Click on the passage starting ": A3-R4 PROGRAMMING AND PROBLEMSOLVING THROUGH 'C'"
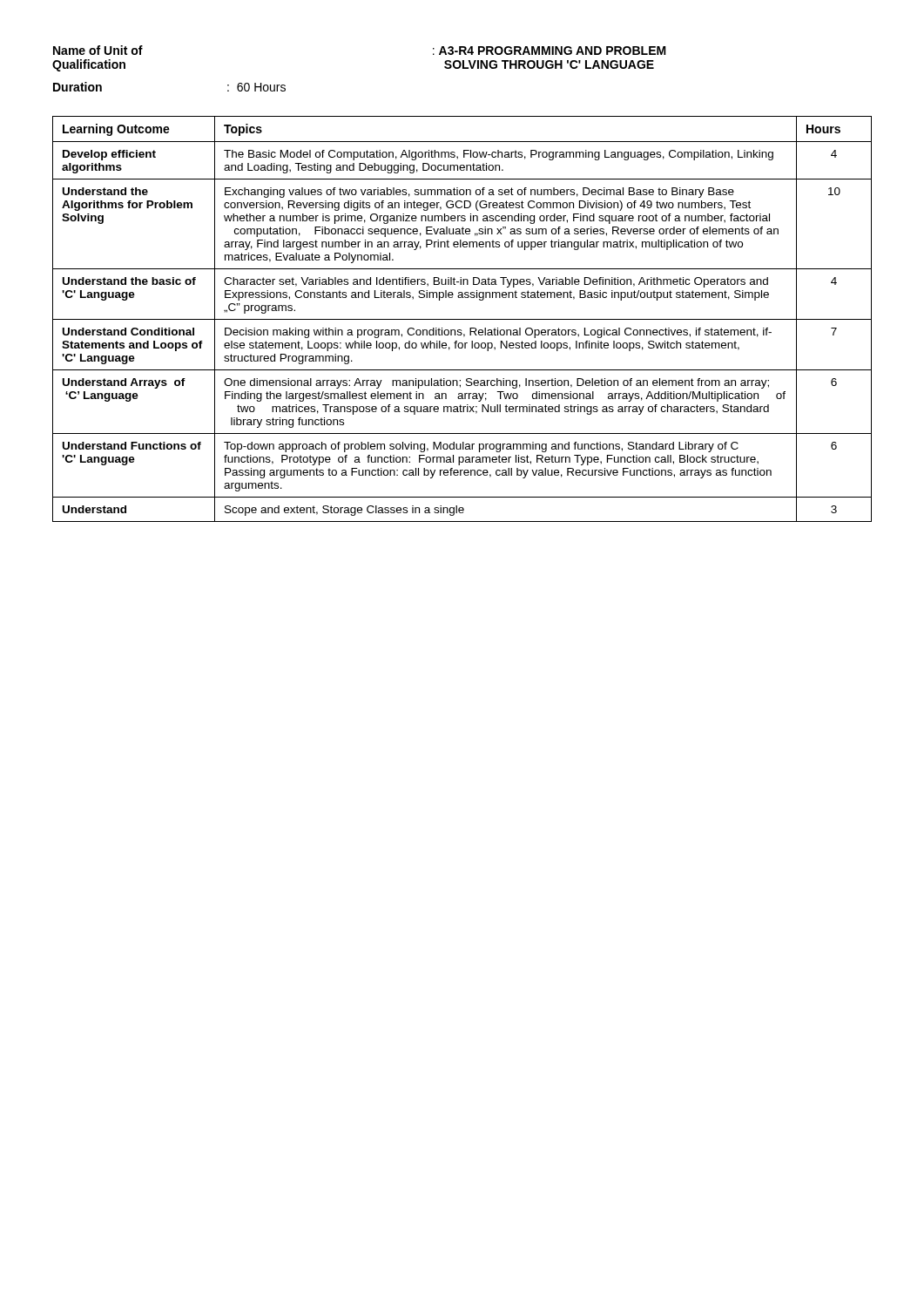The image size is (924, 1307). pos(549,58)
